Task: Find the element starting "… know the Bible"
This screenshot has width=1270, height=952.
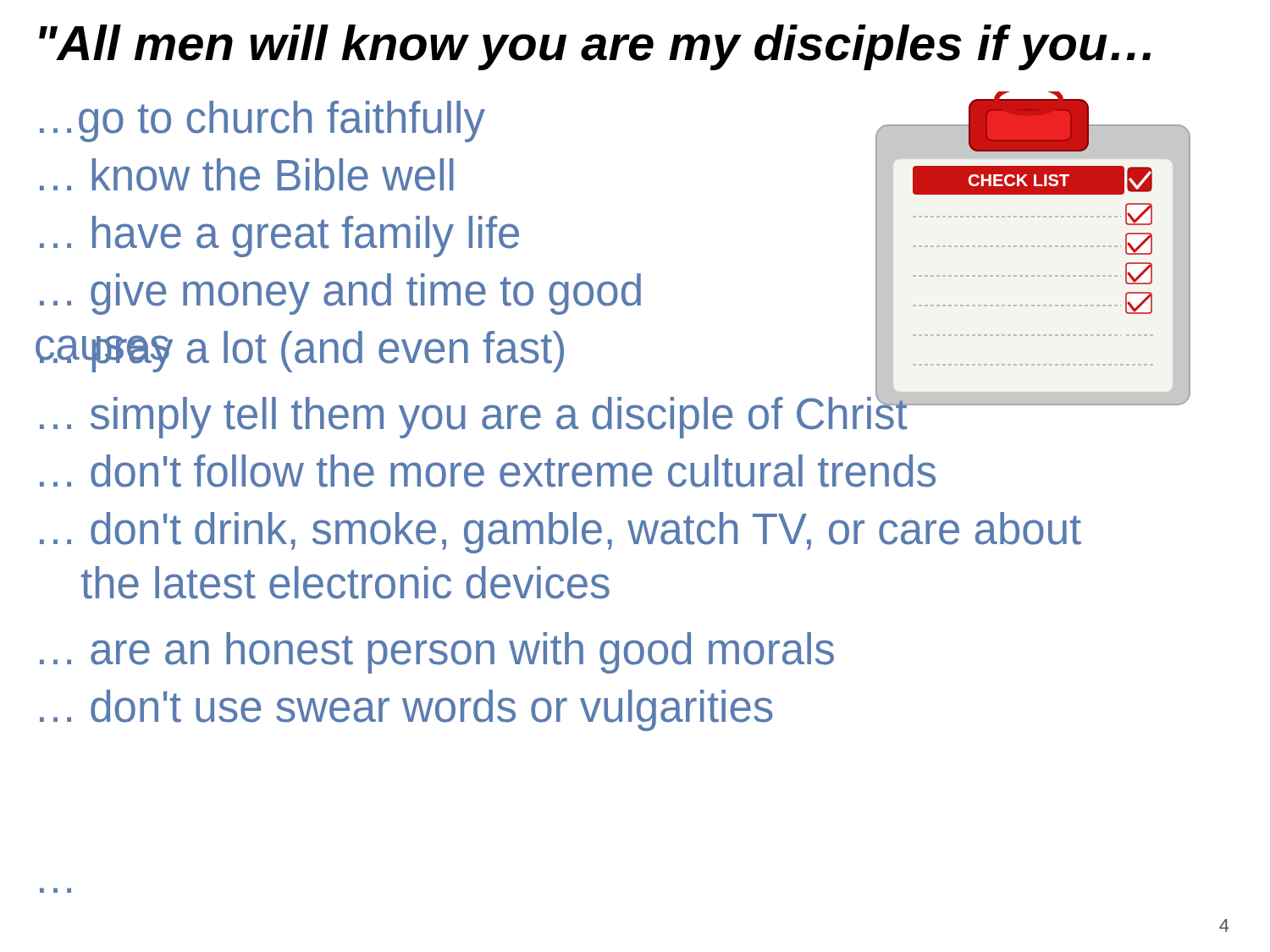Action: pyautogui.click(x=245, y=176)
